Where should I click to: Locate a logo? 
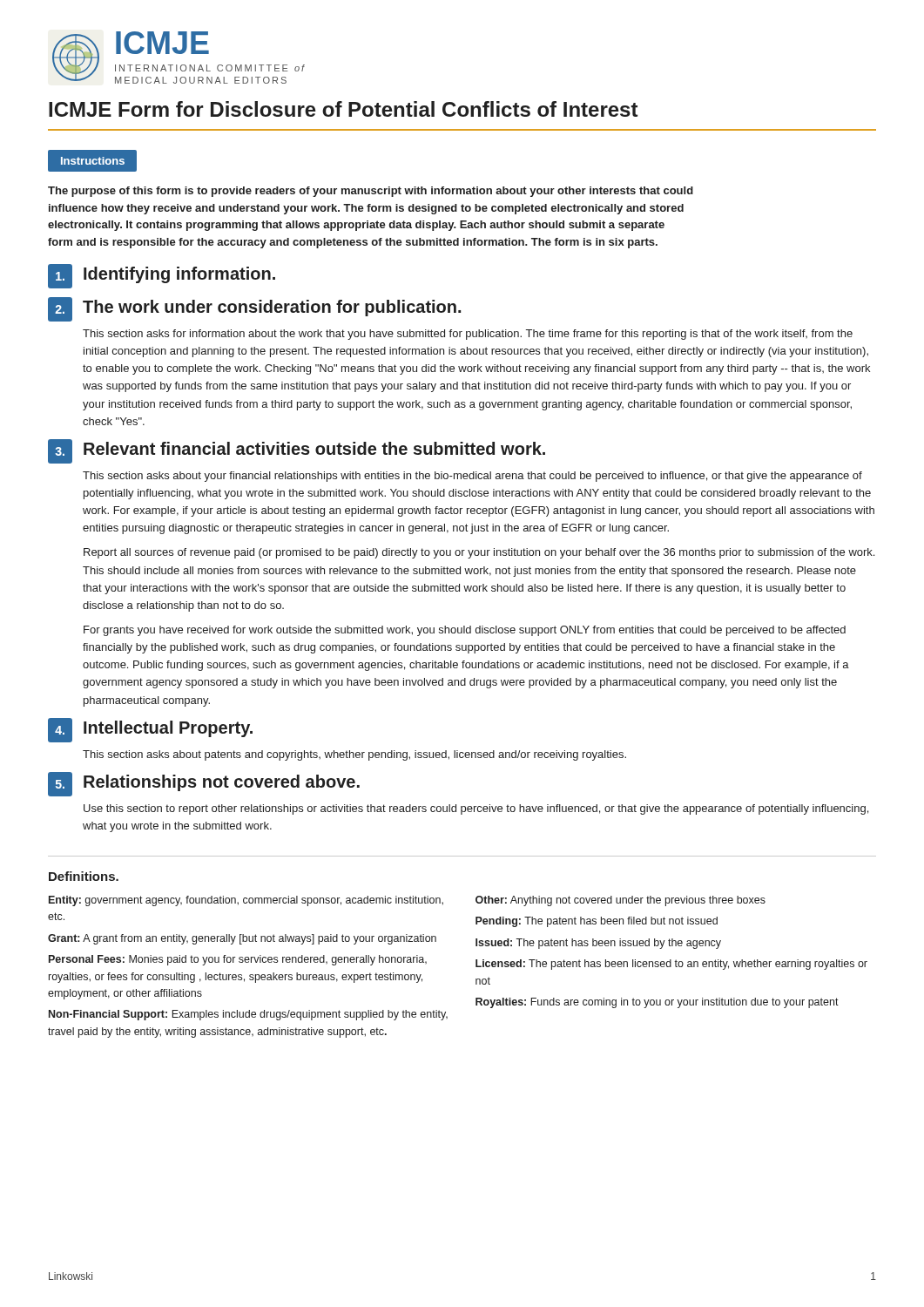click(462, 58)
